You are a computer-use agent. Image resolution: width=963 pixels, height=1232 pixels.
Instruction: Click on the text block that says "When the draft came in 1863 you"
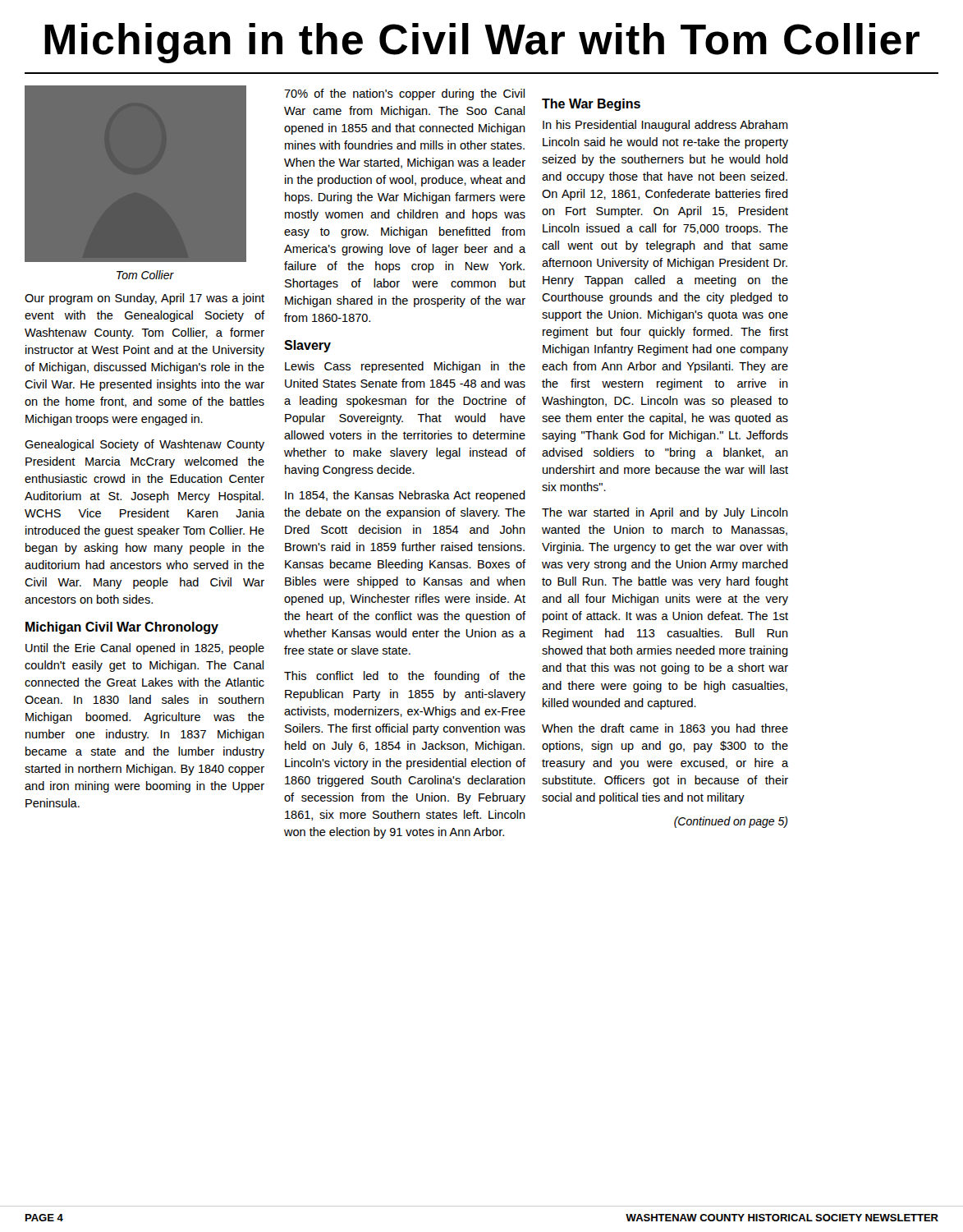click(665, 763)
